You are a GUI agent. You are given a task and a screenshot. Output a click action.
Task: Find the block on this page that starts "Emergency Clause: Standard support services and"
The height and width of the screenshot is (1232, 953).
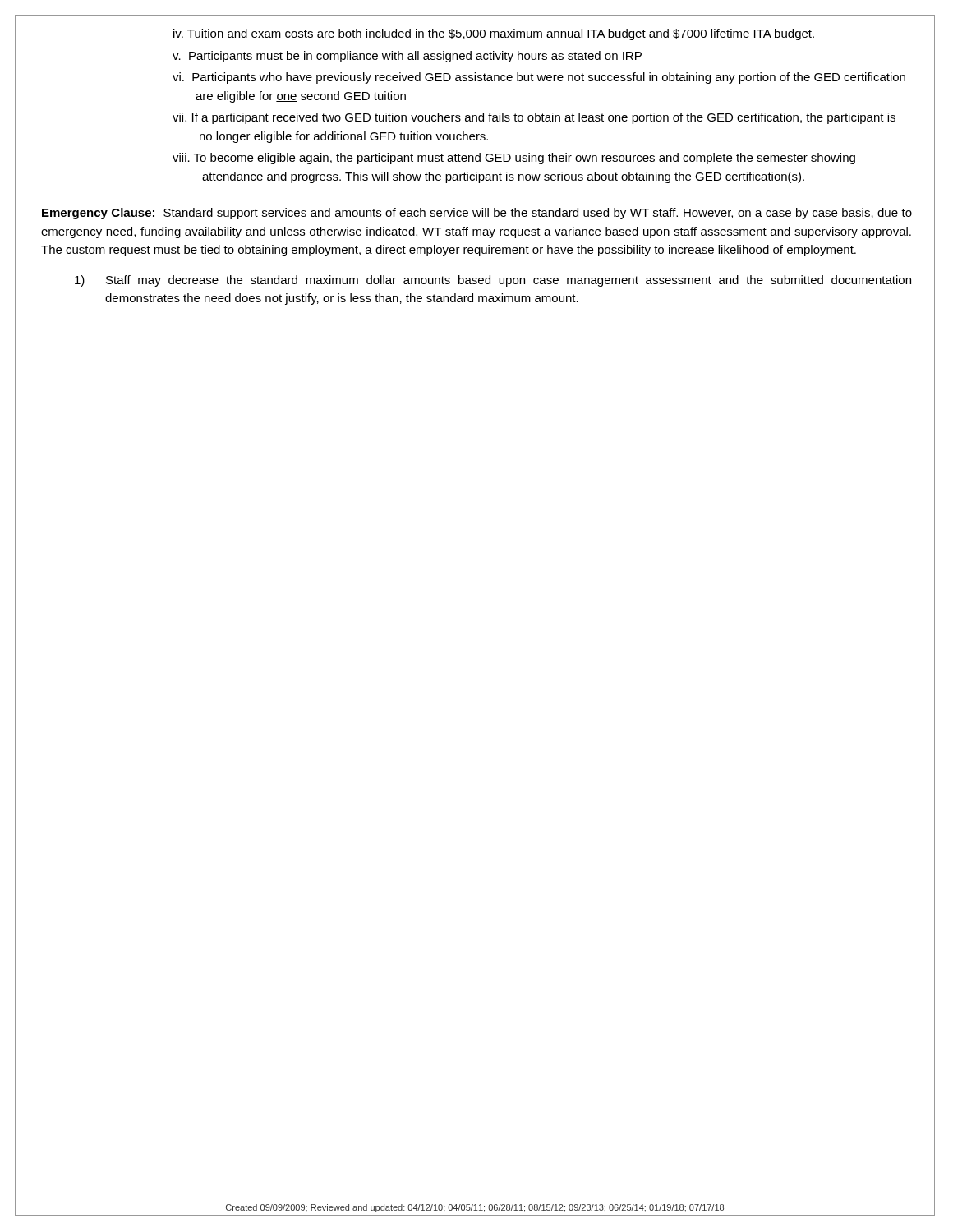click(476, 231)
